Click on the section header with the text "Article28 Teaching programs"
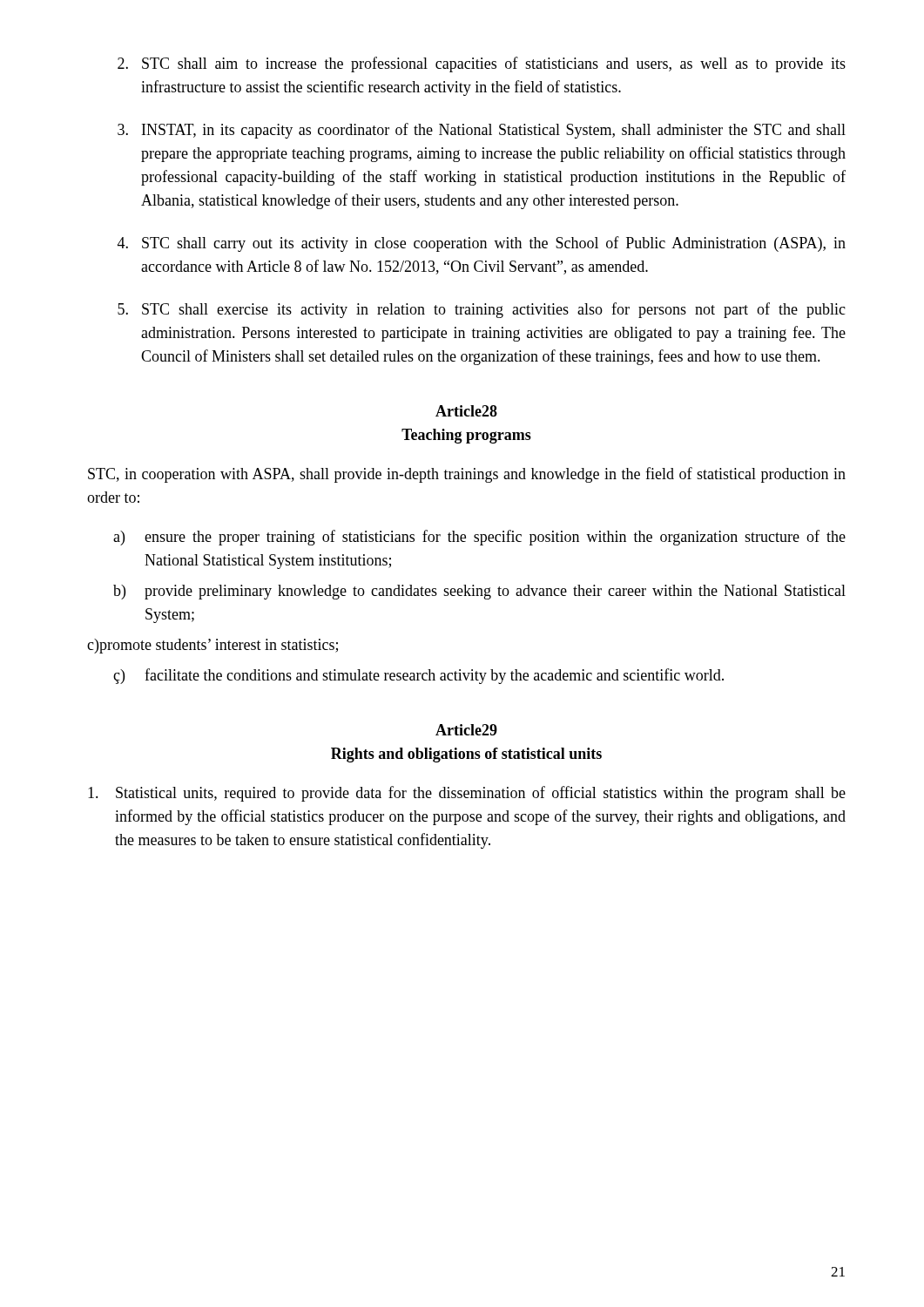The height and width of the screenshot is (1307, 924). pos(466,423)
